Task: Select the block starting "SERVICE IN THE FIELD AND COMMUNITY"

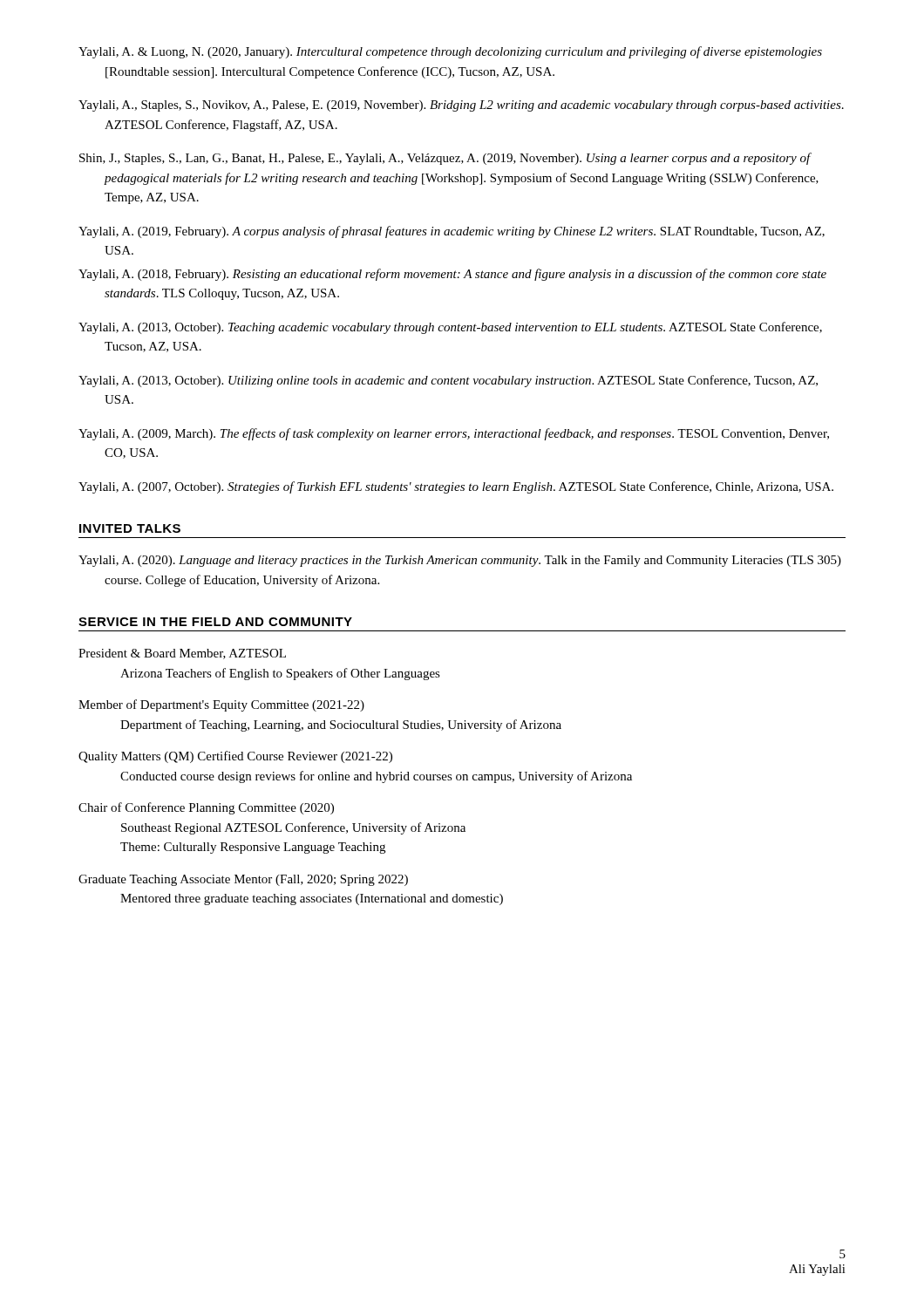Action: [x=216, y=621]
